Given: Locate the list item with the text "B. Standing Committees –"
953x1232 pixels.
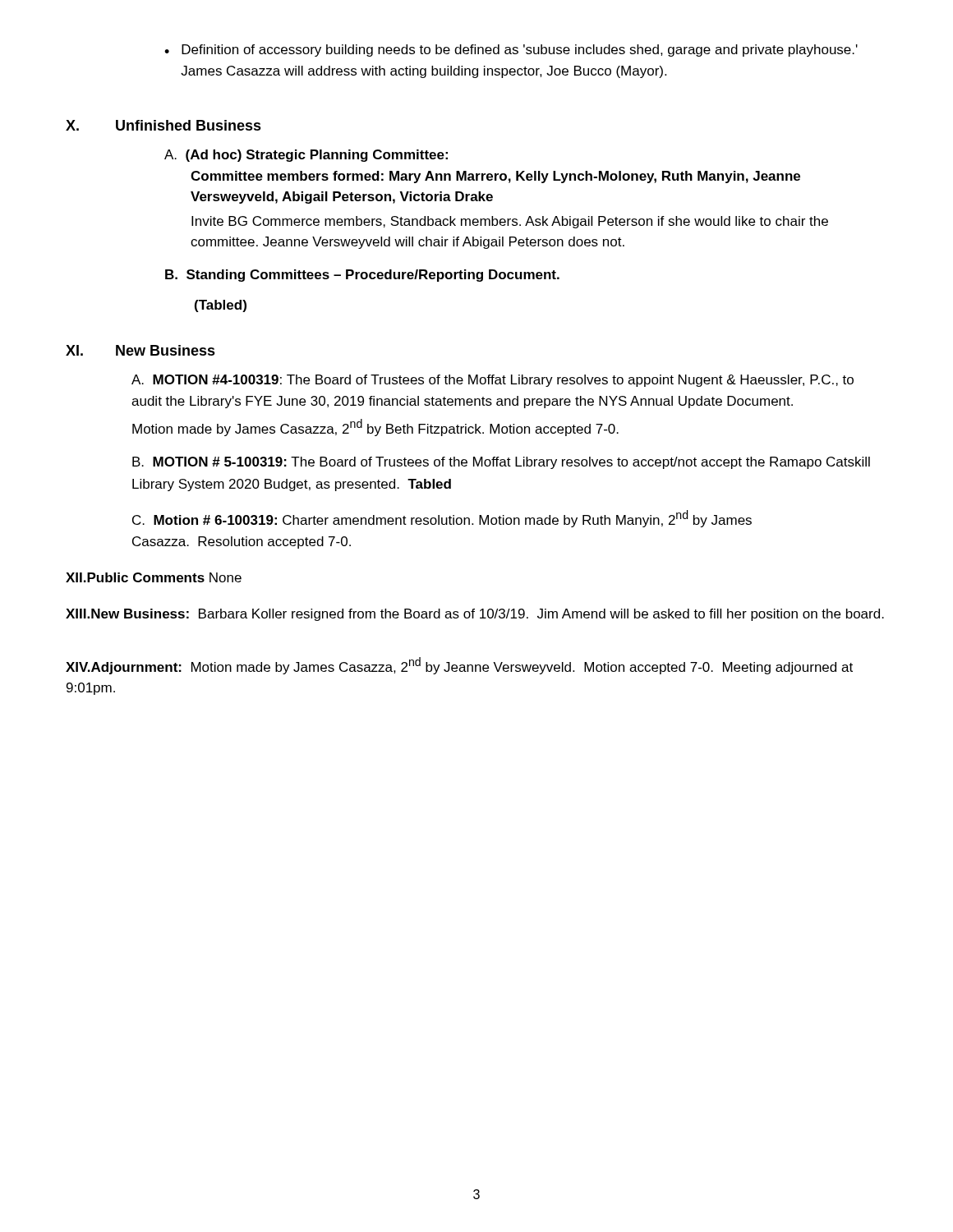Looking at the screenshot, I should pos(362,276).
